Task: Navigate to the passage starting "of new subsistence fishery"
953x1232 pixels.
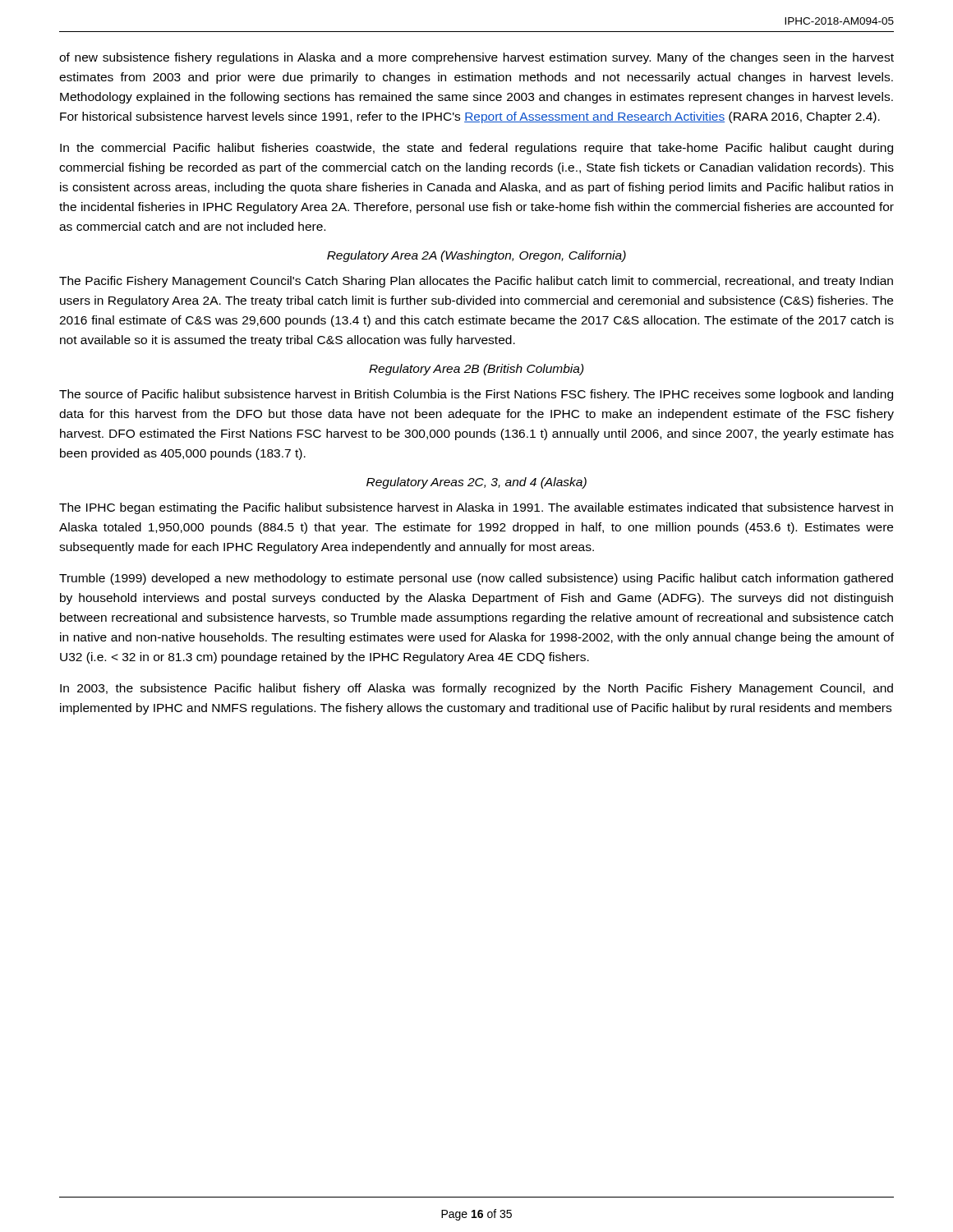Action: tap(476, 87)
